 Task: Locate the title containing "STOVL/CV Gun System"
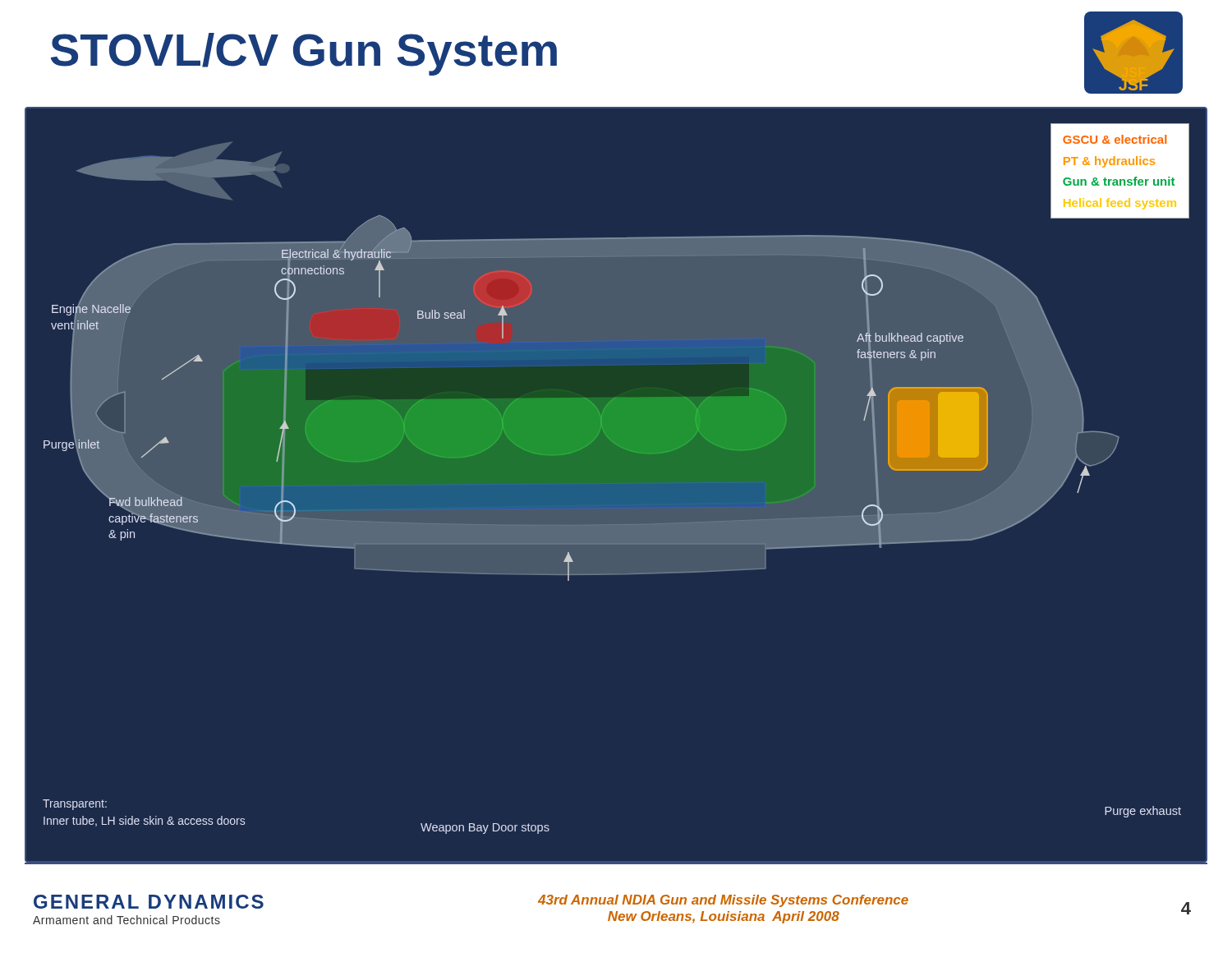click(304, 50)
